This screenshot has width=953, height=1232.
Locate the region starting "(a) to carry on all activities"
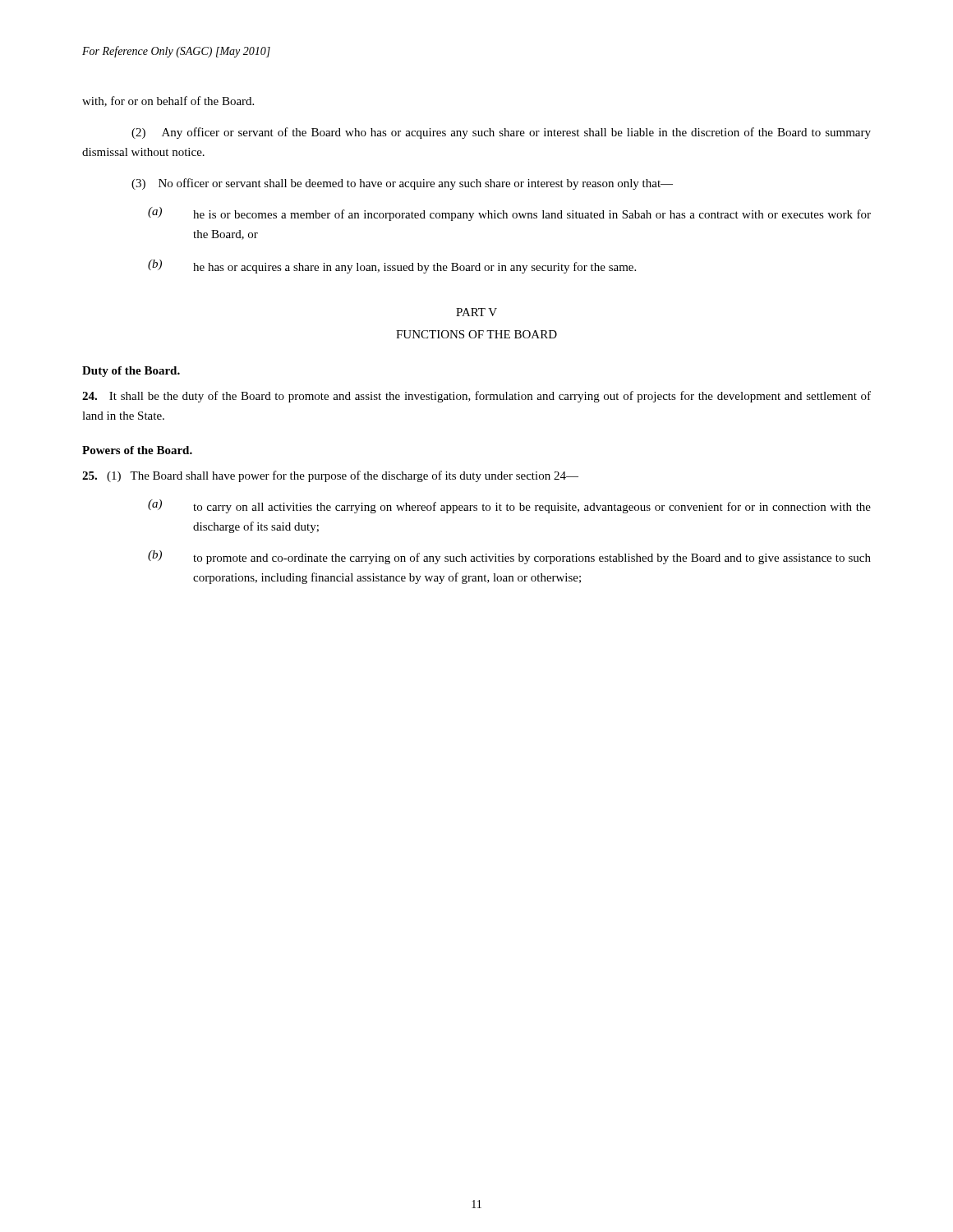(509, 517)
